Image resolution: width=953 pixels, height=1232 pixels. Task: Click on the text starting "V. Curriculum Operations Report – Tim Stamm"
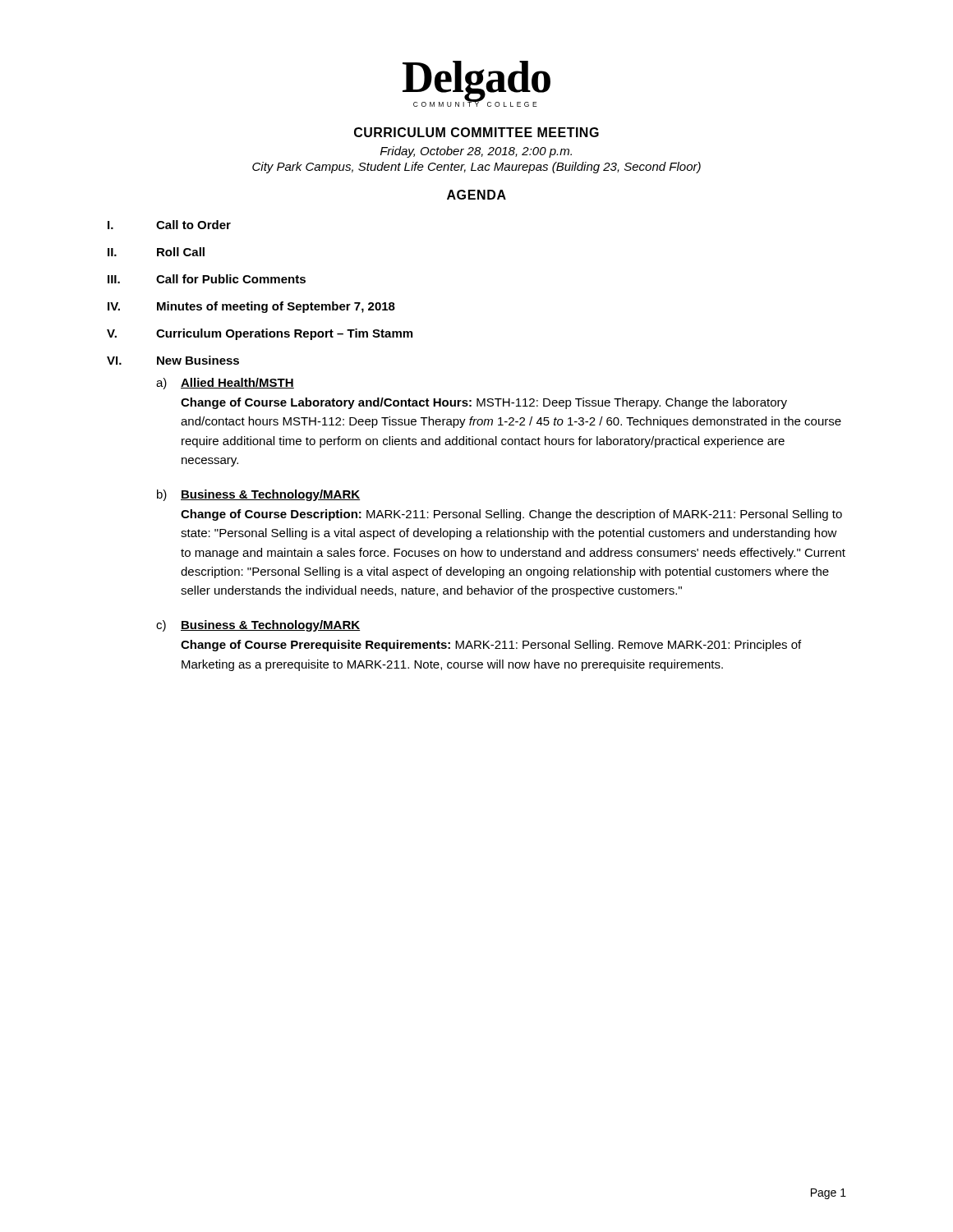click(260, 334)
